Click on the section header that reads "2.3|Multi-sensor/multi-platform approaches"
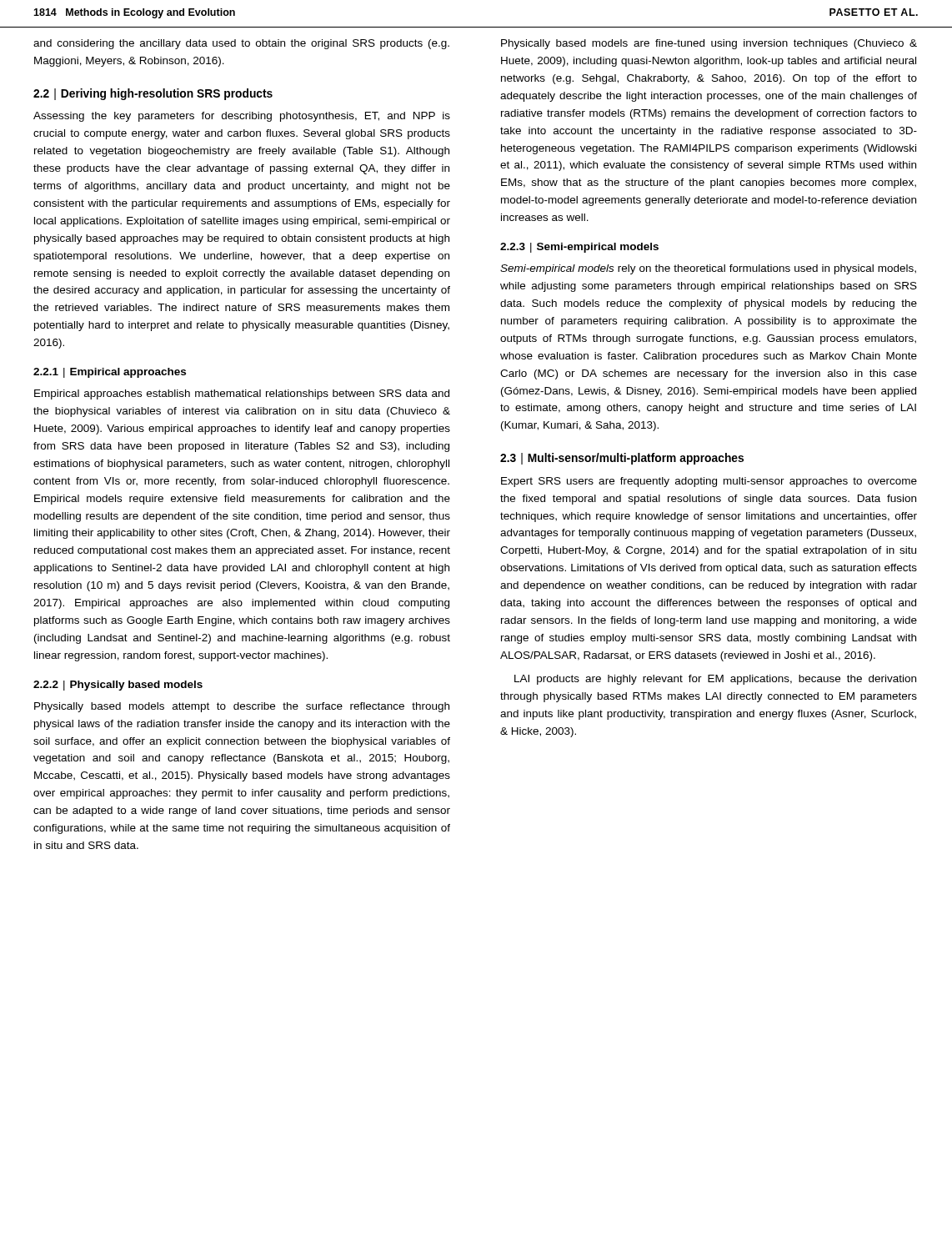This screenshot has width=952, height=1251. [622, 458]
